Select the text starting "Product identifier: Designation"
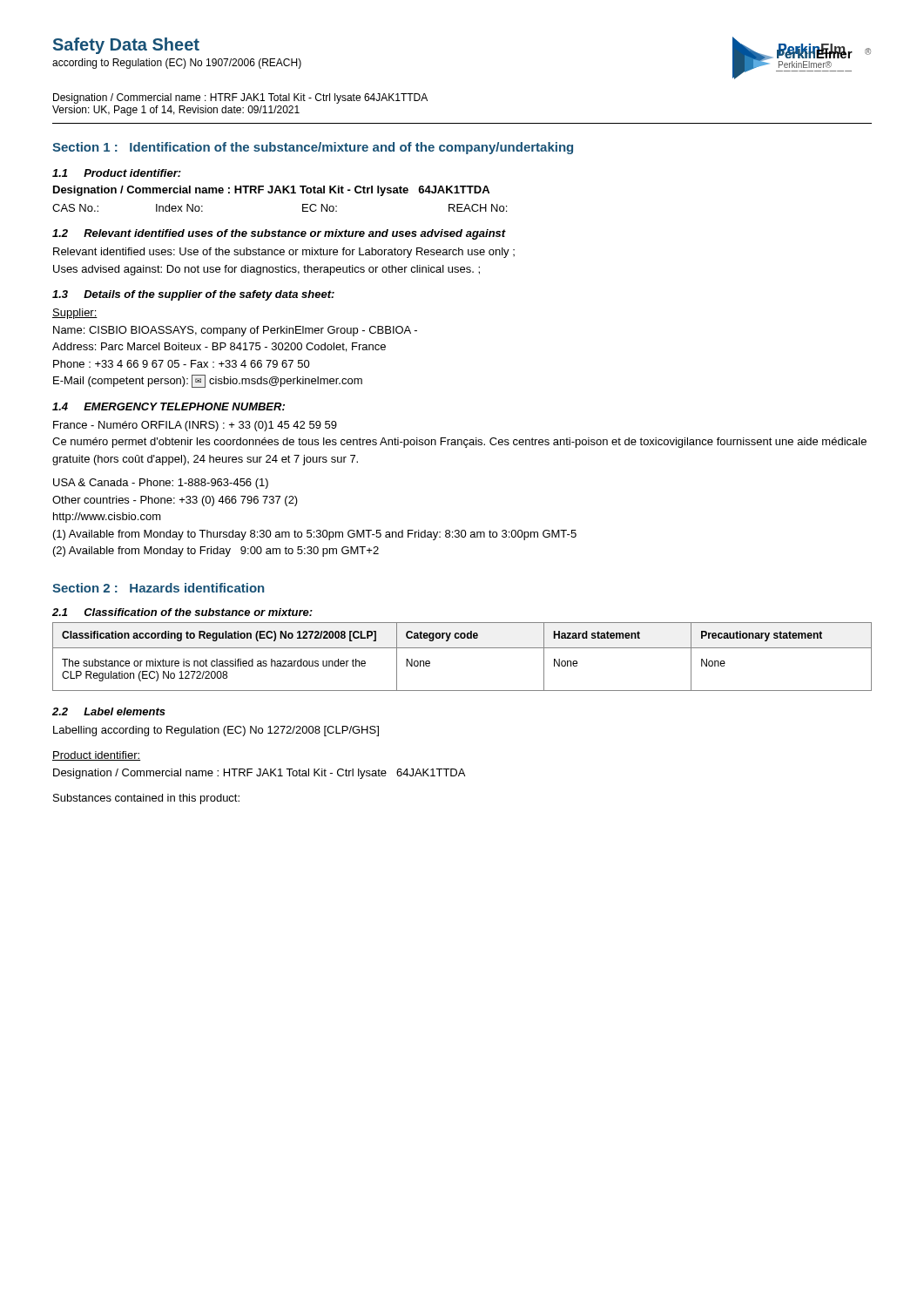This screenshot has width=924, height=1307. click(x=259, y=764)
